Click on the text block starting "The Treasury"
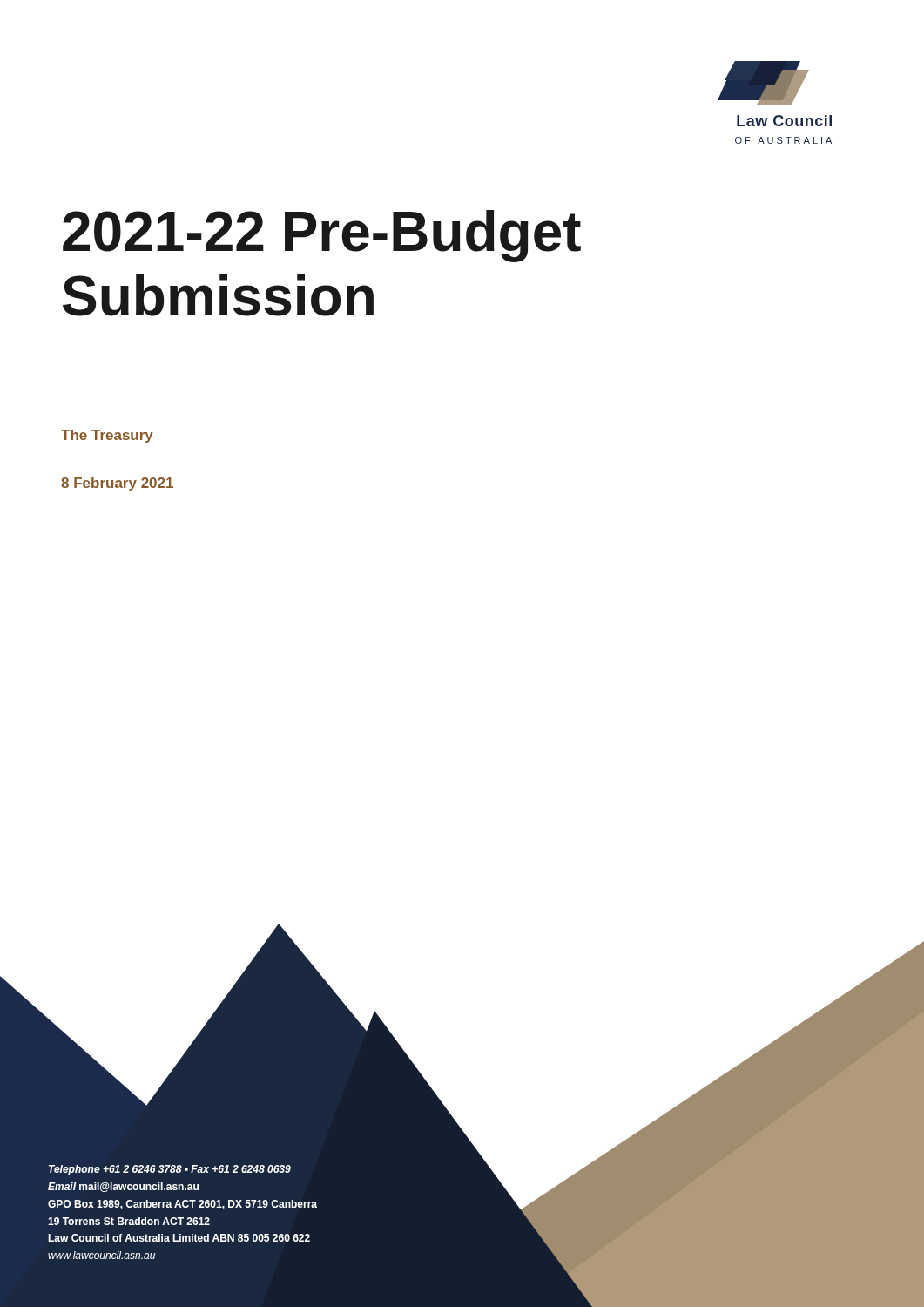This screenshot has height=1307, width=924. click(x=107, y=435)
